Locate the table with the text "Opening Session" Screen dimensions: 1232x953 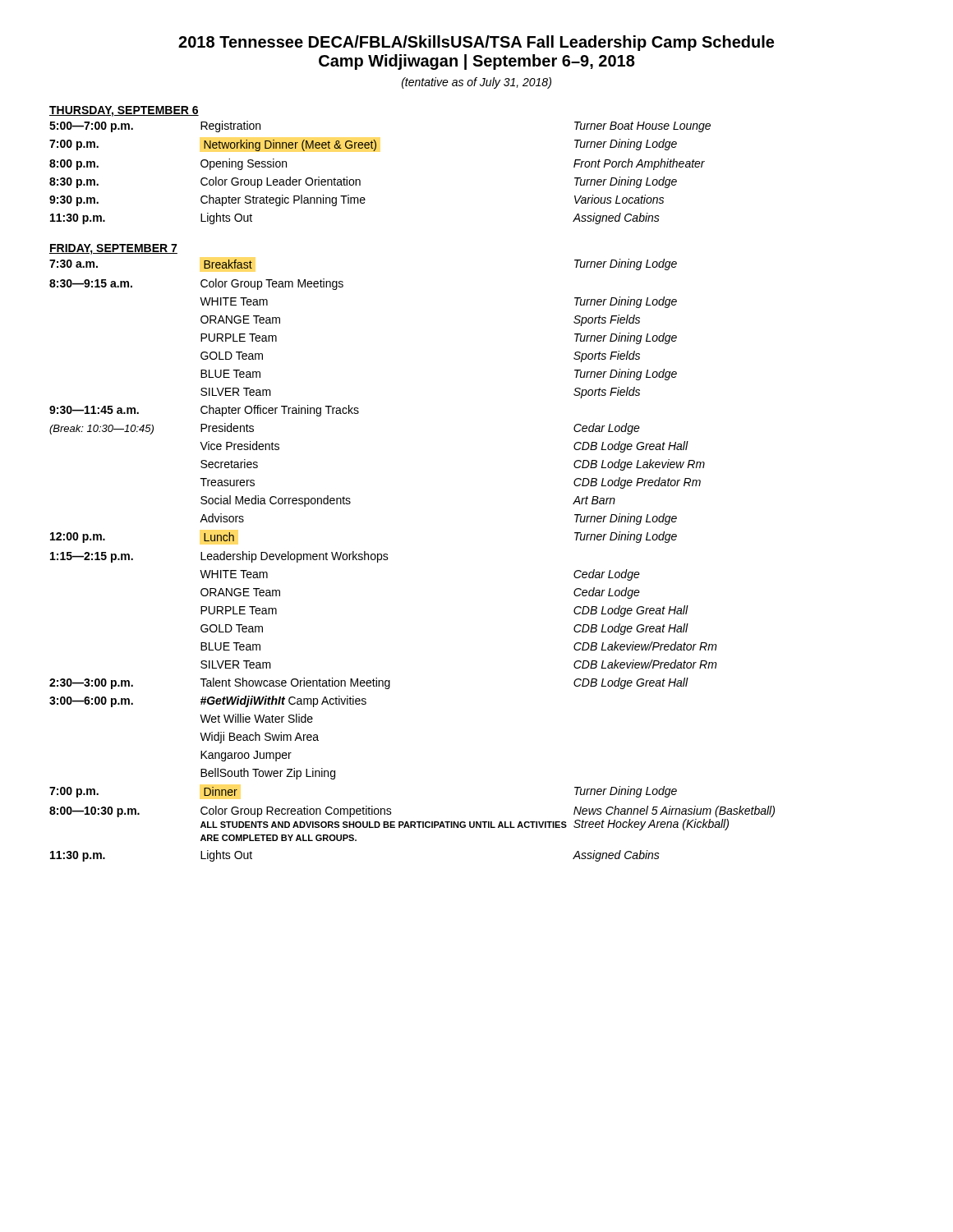tap(476, 172)
